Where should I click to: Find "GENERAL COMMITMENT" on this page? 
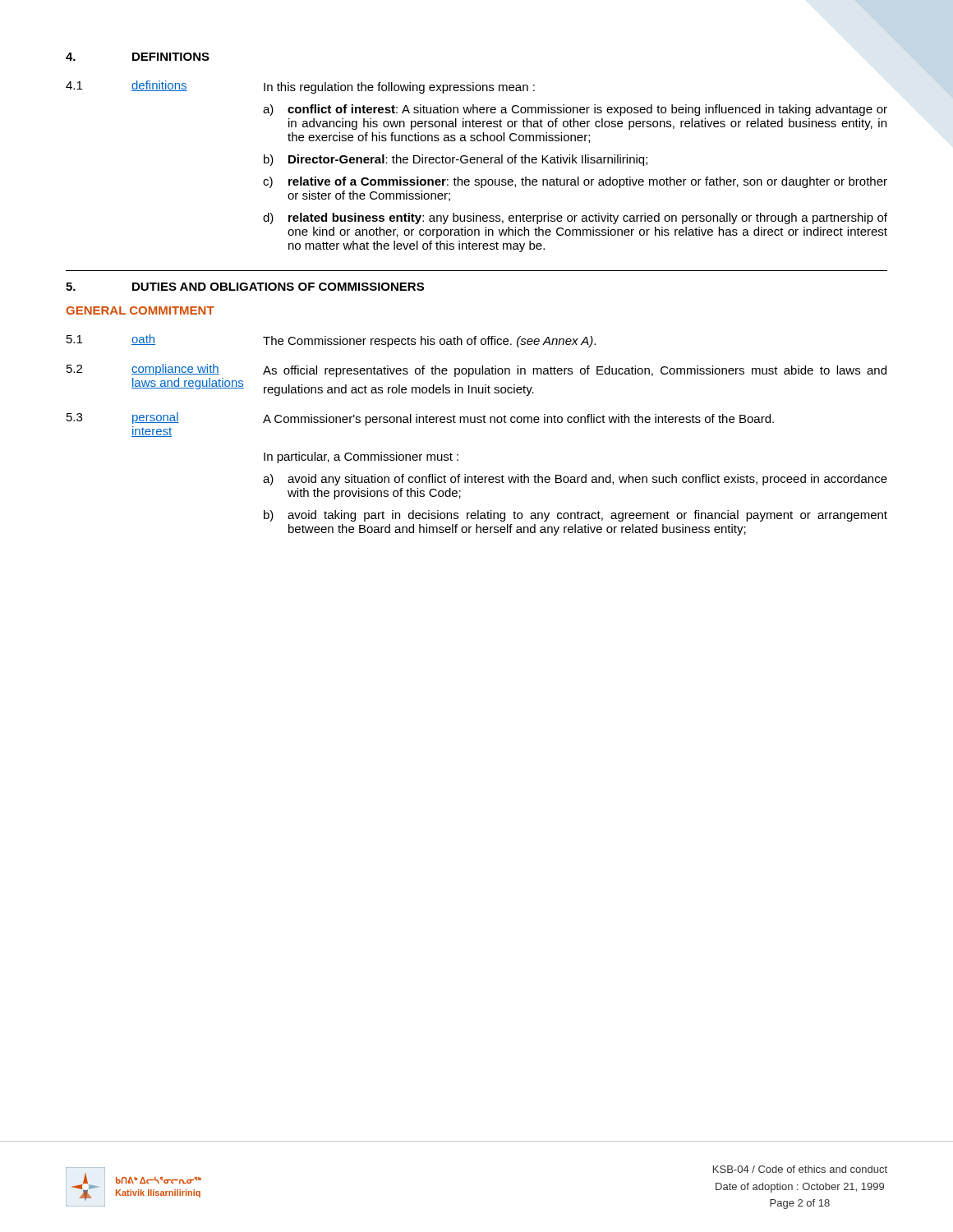[140, 310]
